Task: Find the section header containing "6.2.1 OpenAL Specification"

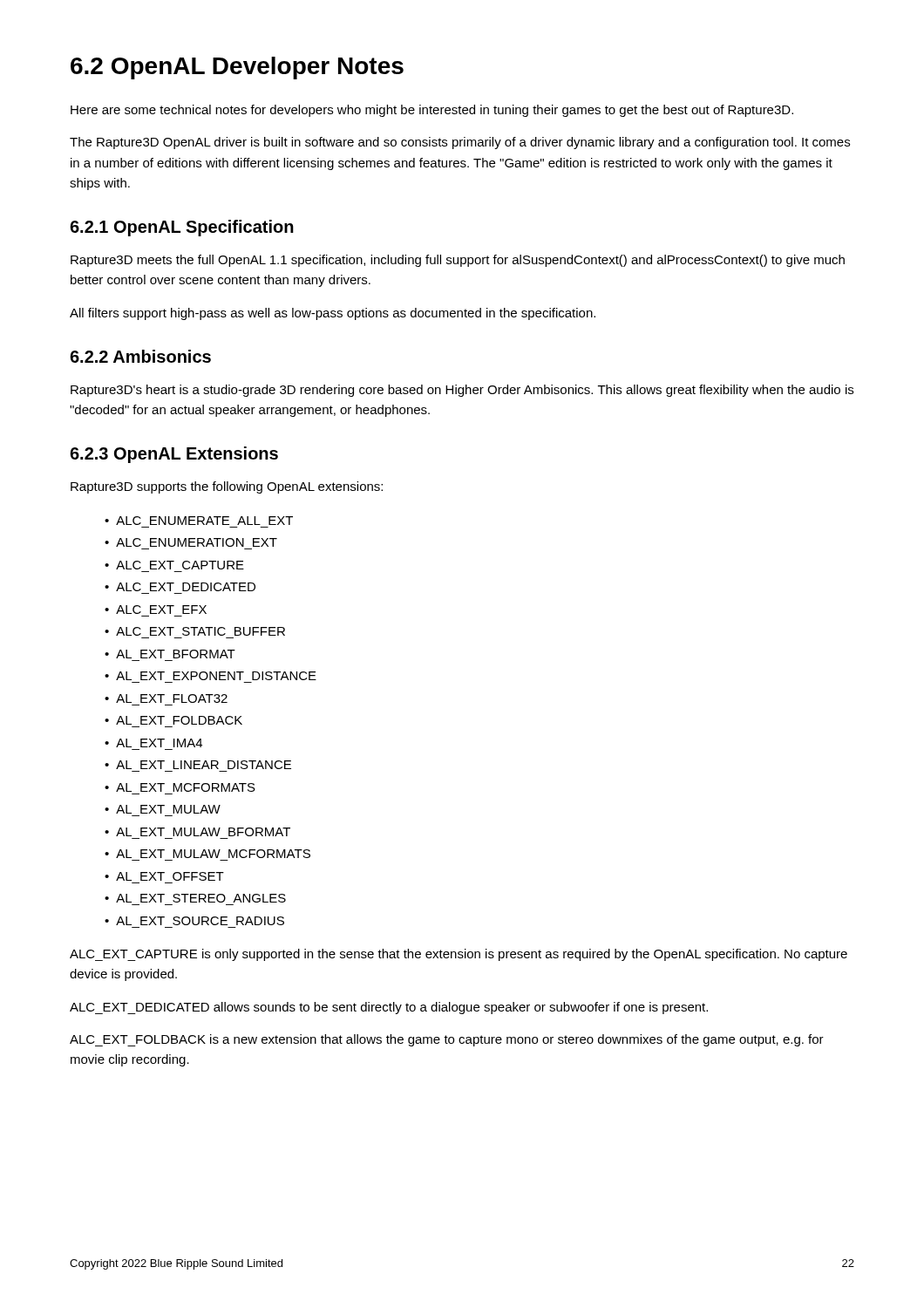Action: coord(182,228)
